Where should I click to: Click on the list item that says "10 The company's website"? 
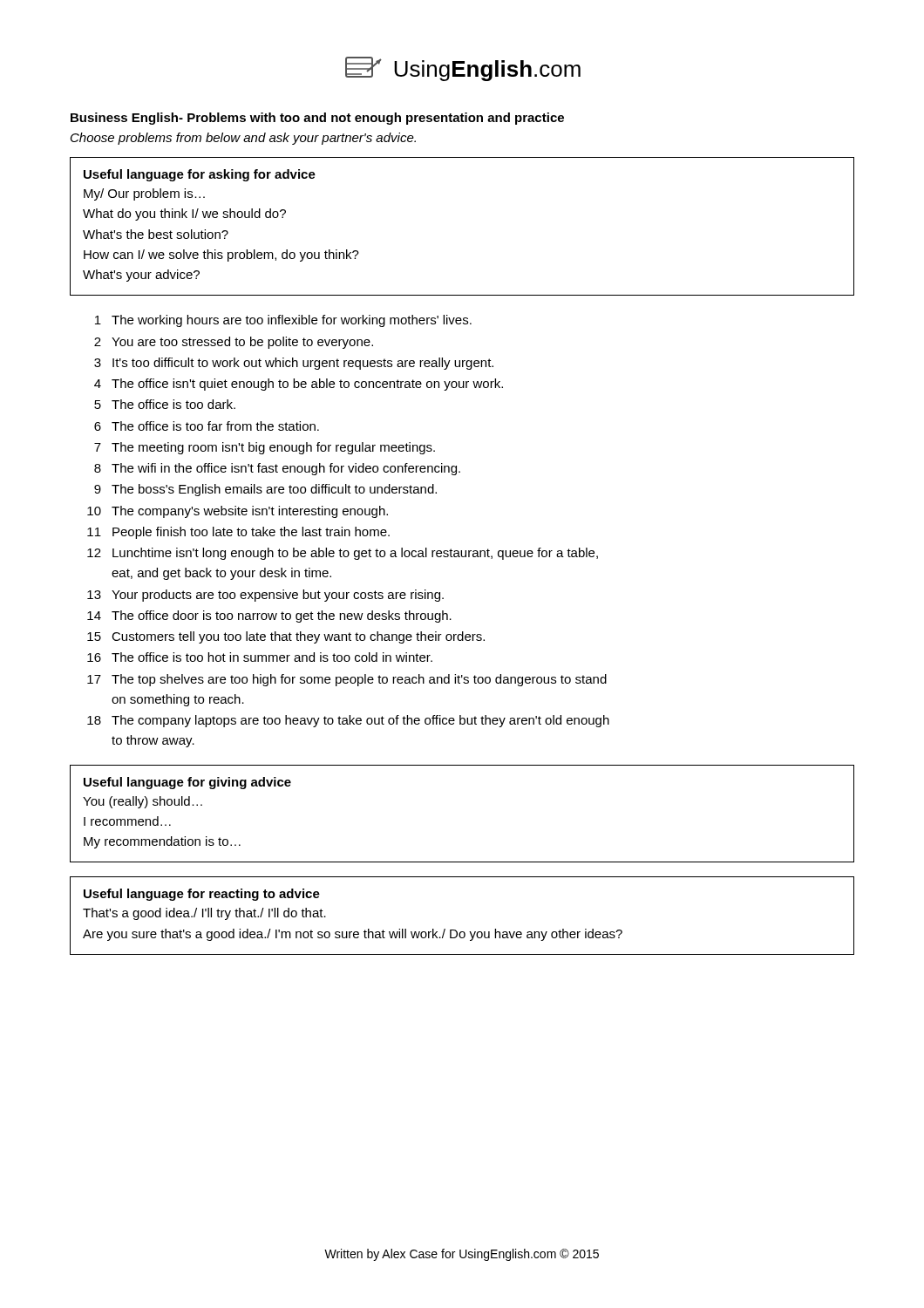pos(238,512)
